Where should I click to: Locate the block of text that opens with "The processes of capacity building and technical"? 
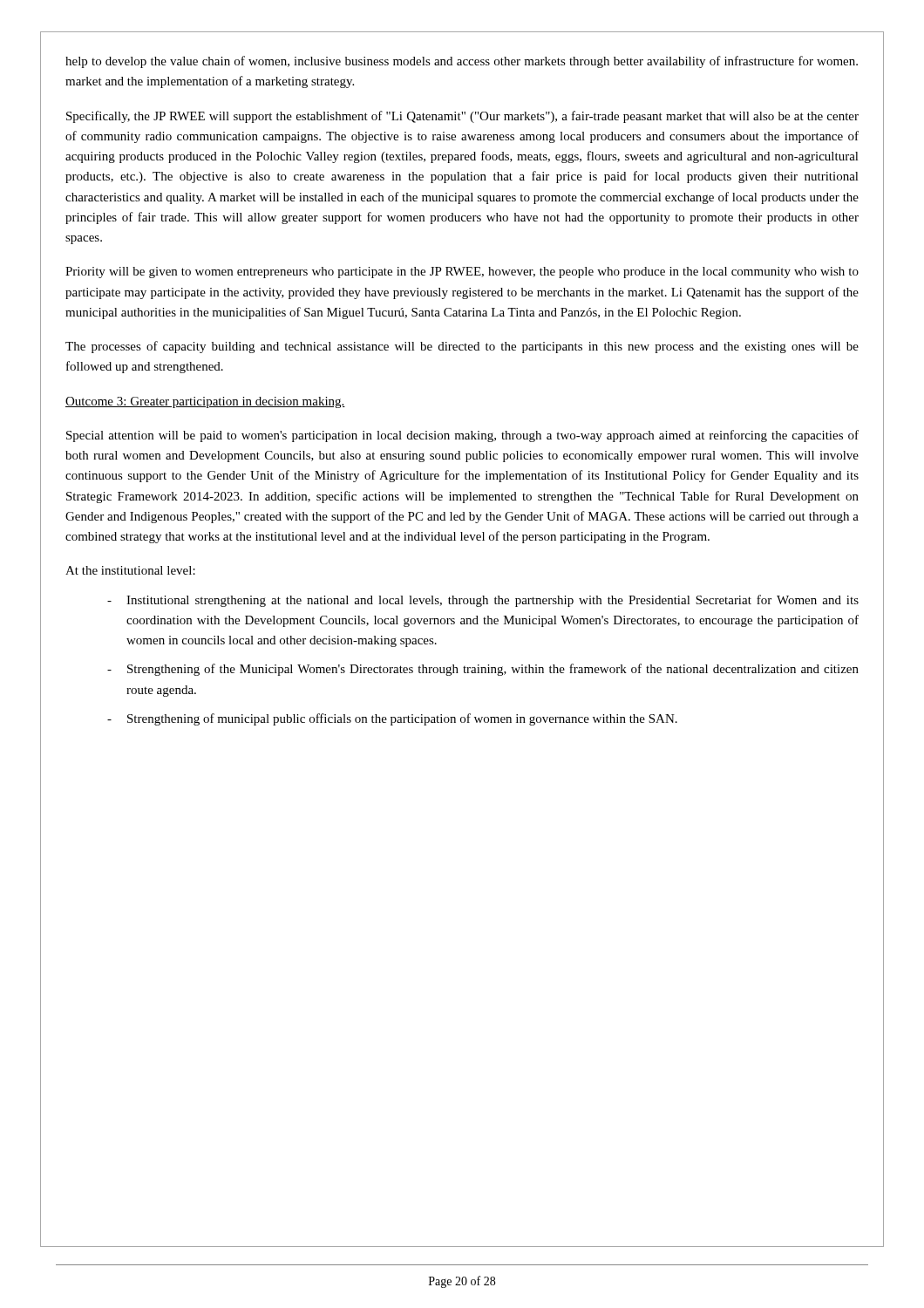[x=462, y=356]
